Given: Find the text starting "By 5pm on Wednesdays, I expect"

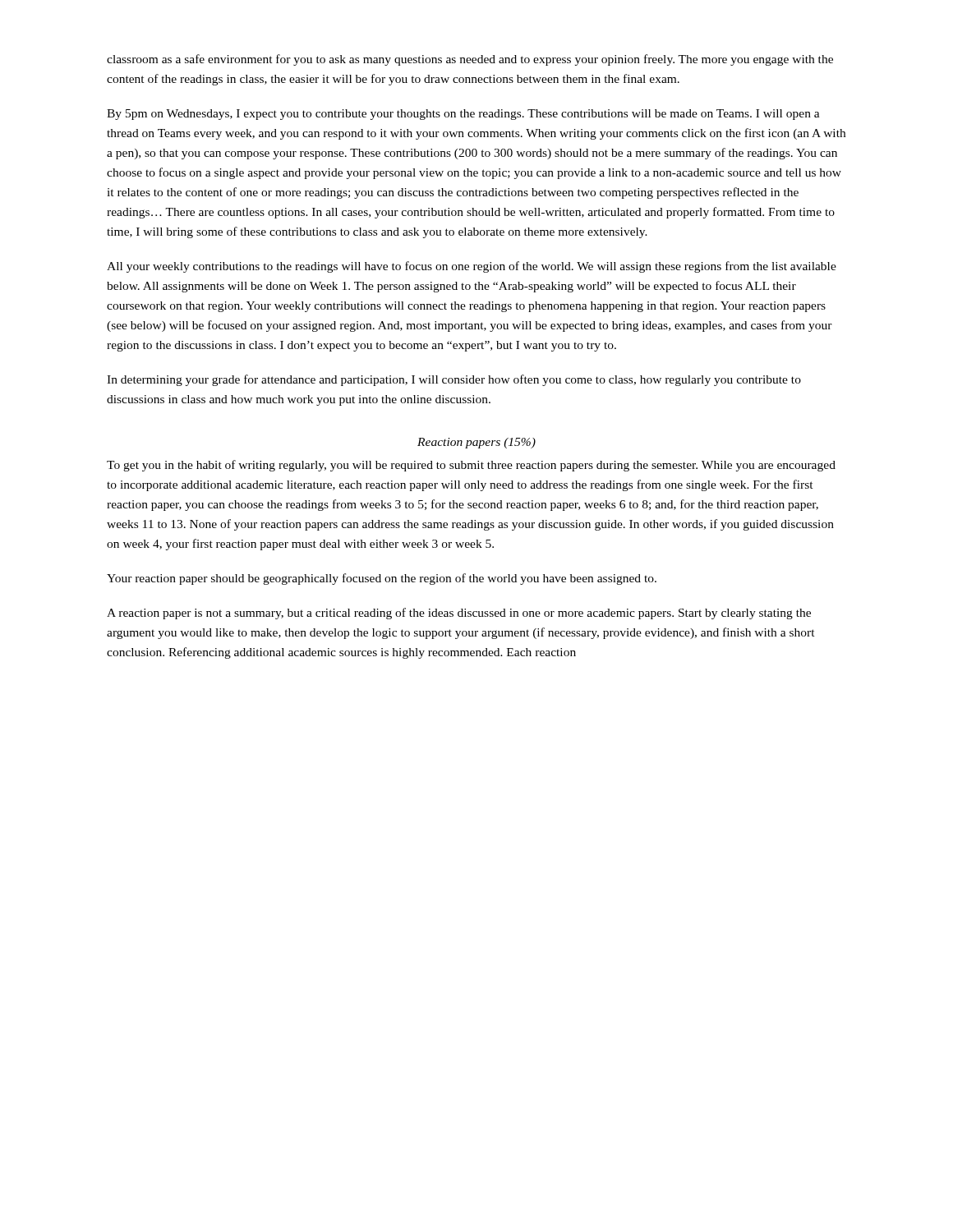Looking at the screenshot, I should [x=476, y=172].
